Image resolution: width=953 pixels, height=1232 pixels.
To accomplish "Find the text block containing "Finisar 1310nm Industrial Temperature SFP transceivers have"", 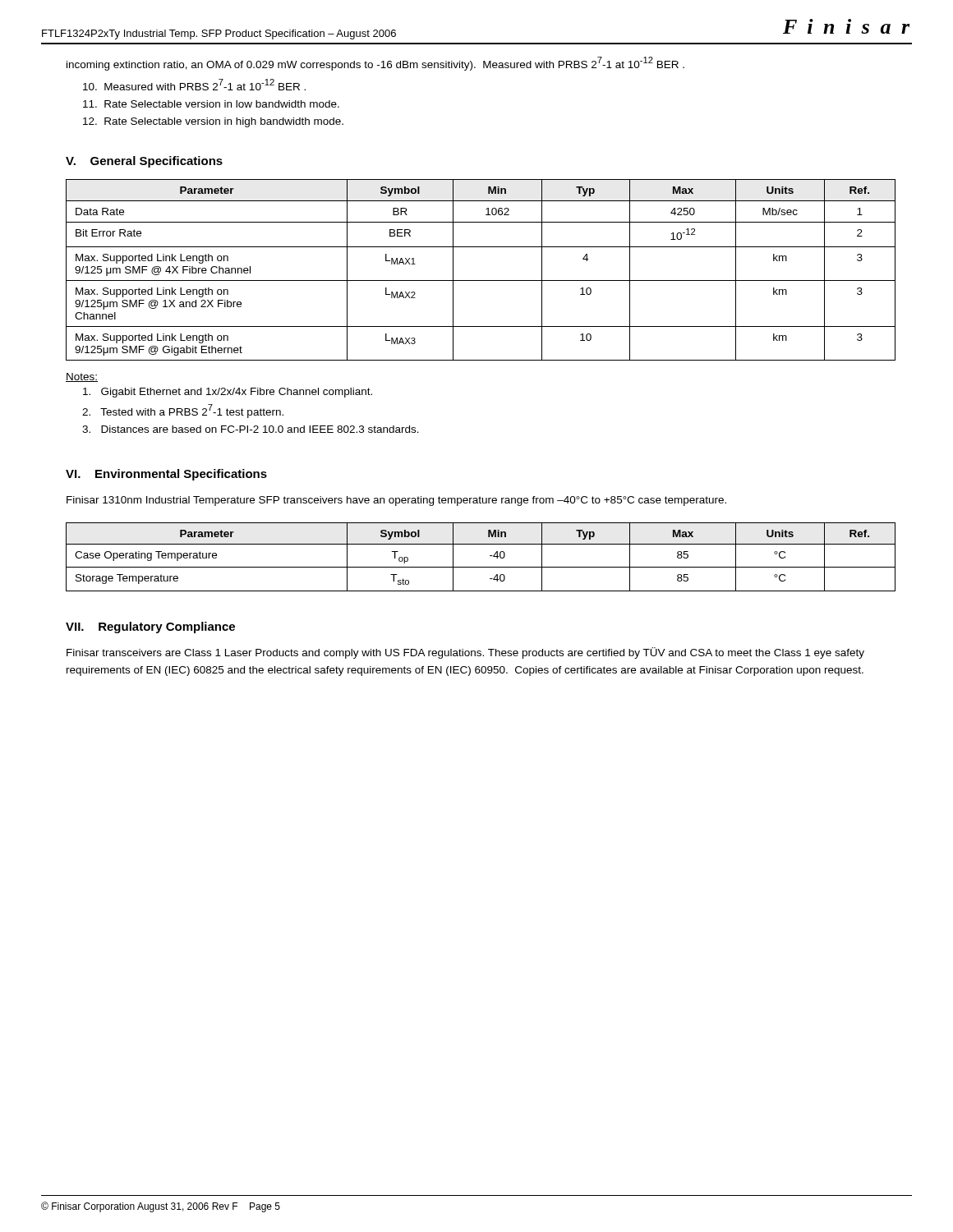I will [397, 500].
